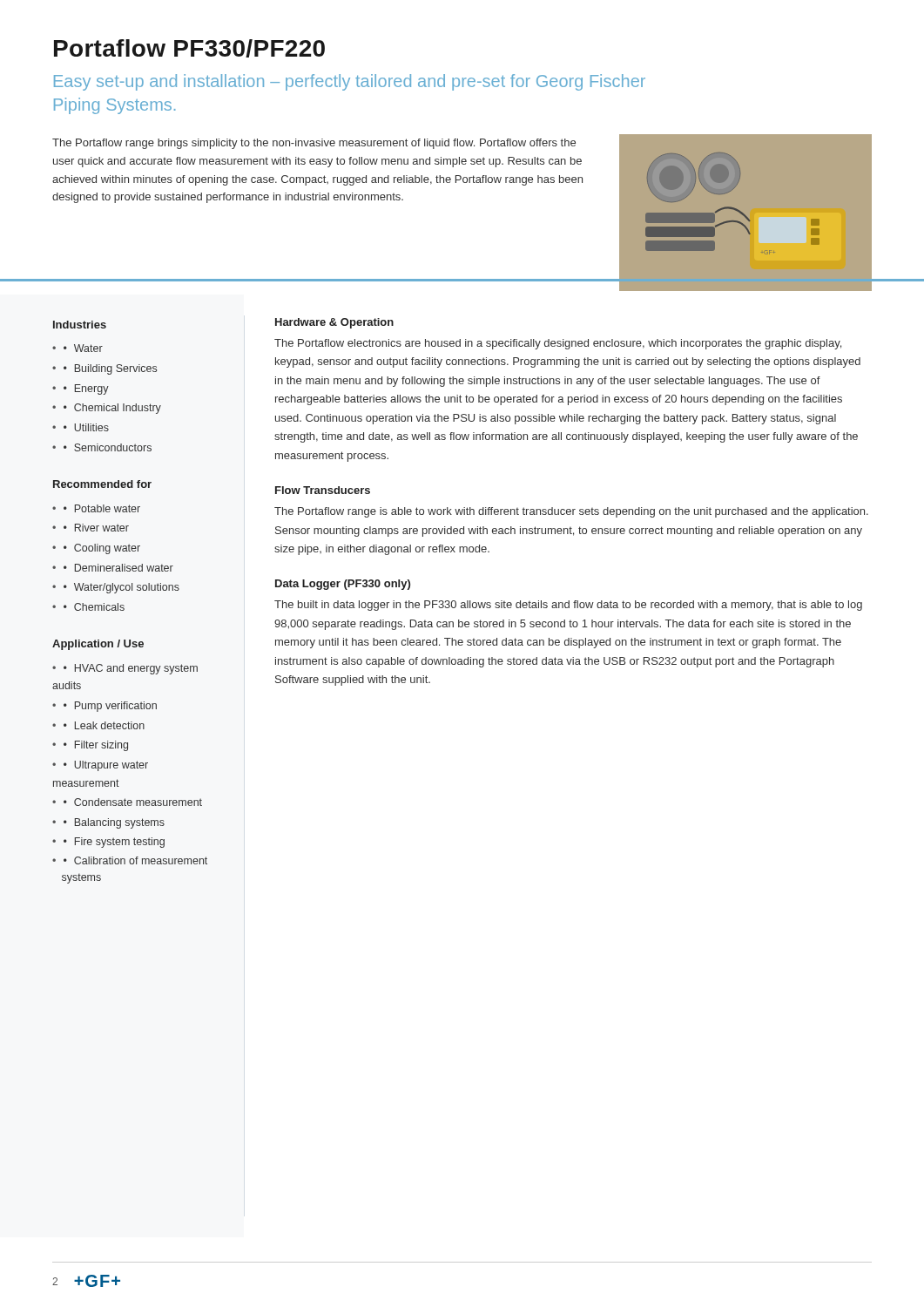Locate the region starting "•Balancing systems"
924x1307 pixels.
(x=114, y=822)
